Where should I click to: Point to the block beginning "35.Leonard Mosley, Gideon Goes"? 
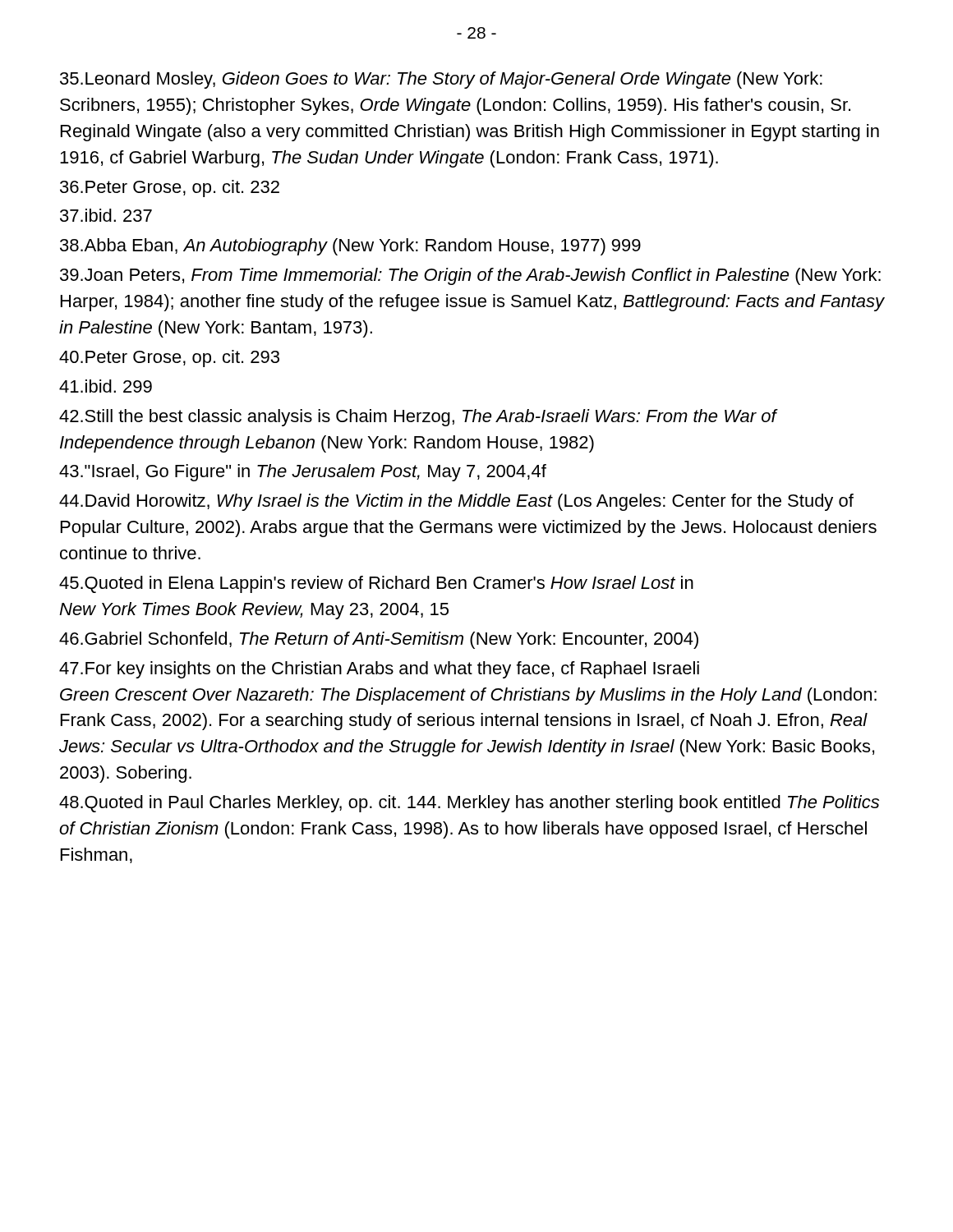[x=469, y=118]
